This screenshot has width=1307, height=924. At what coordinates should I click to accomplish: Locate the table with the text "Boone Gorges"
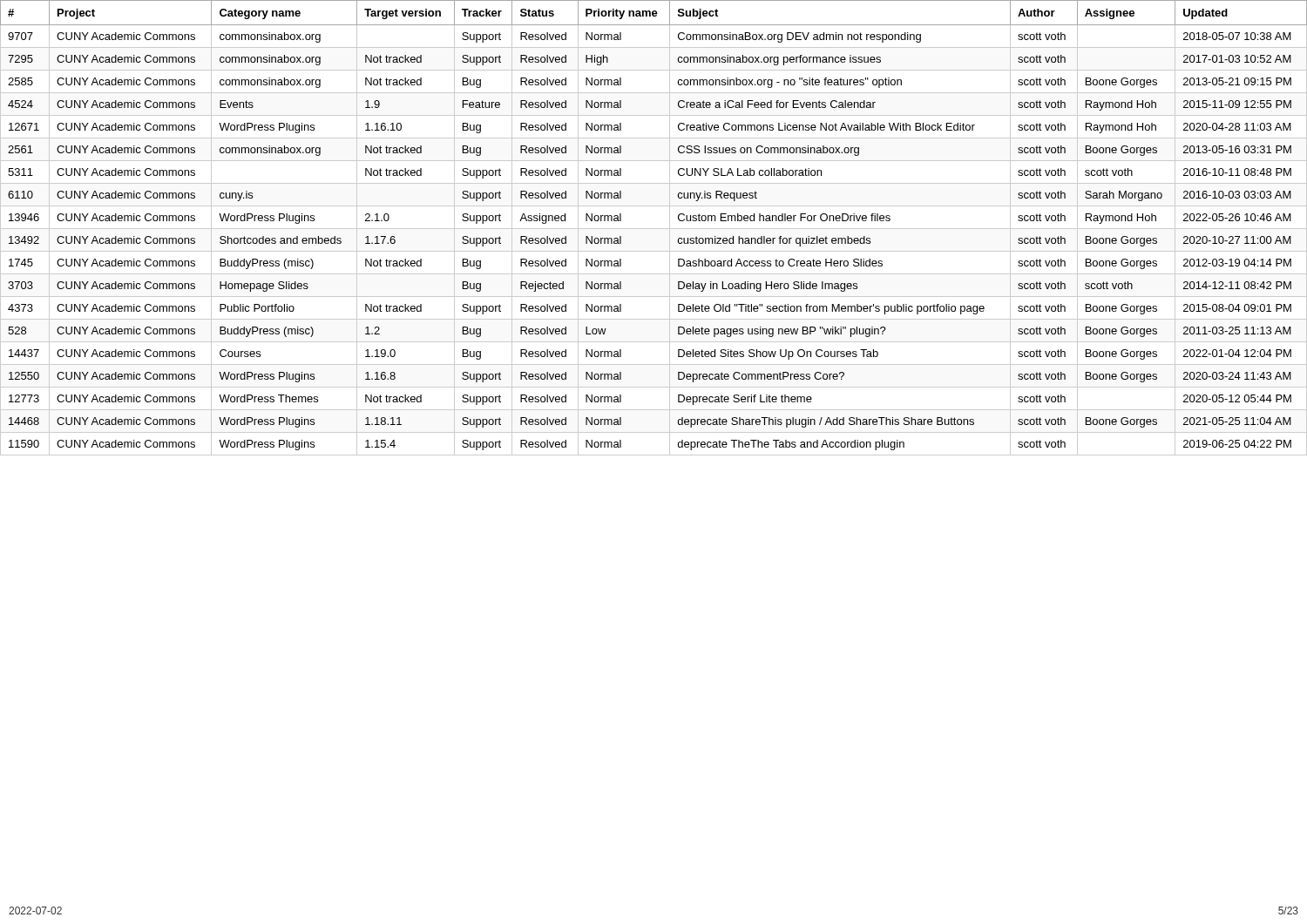[x=654, y=228]
